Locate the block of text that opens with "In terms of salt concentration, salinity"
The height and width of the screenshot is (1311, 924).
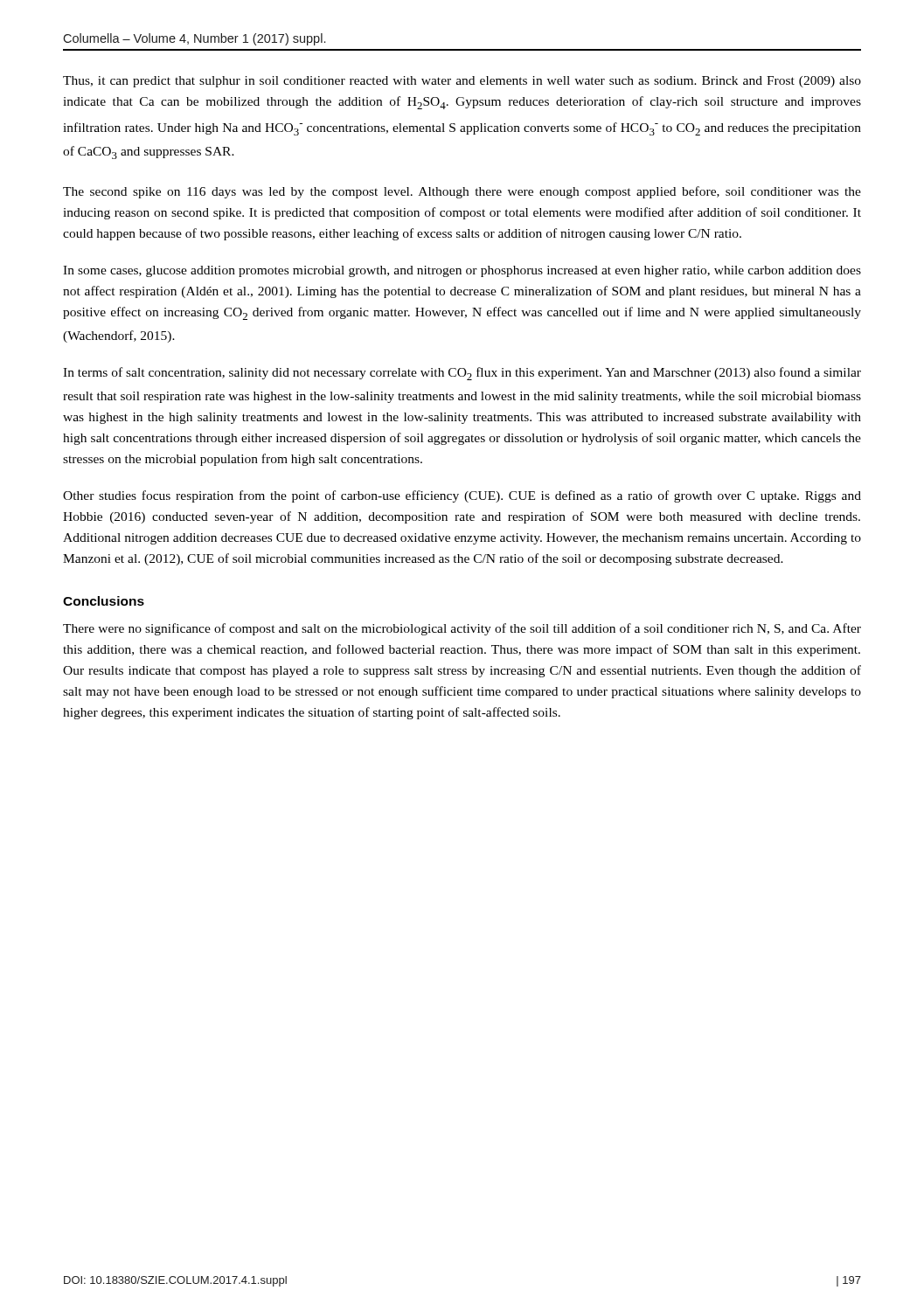click(462, 415)
